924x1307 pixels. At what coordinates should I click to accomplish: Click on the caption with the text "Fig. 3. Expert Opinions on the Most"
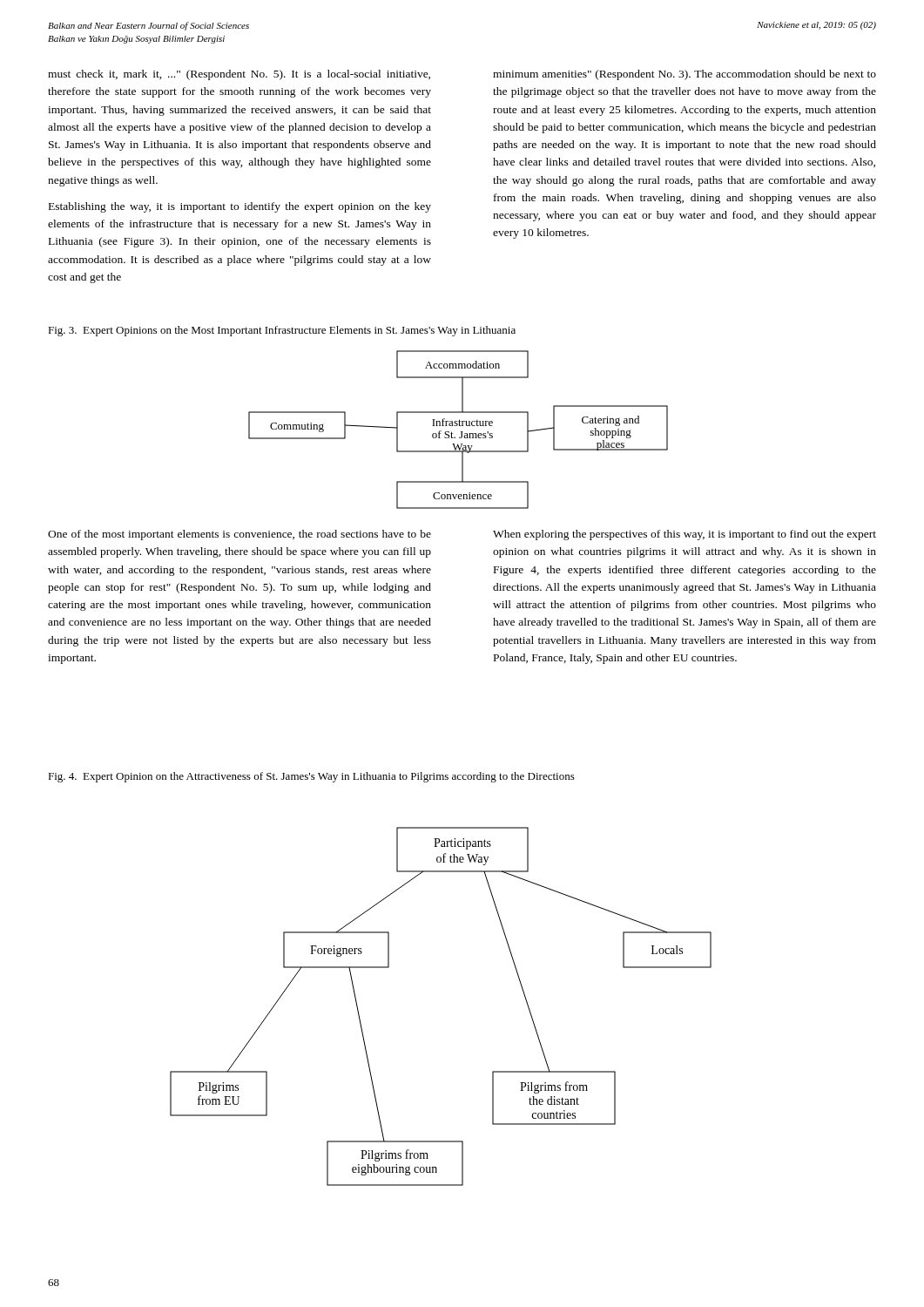pyautogui.click(x=282, y=330)
